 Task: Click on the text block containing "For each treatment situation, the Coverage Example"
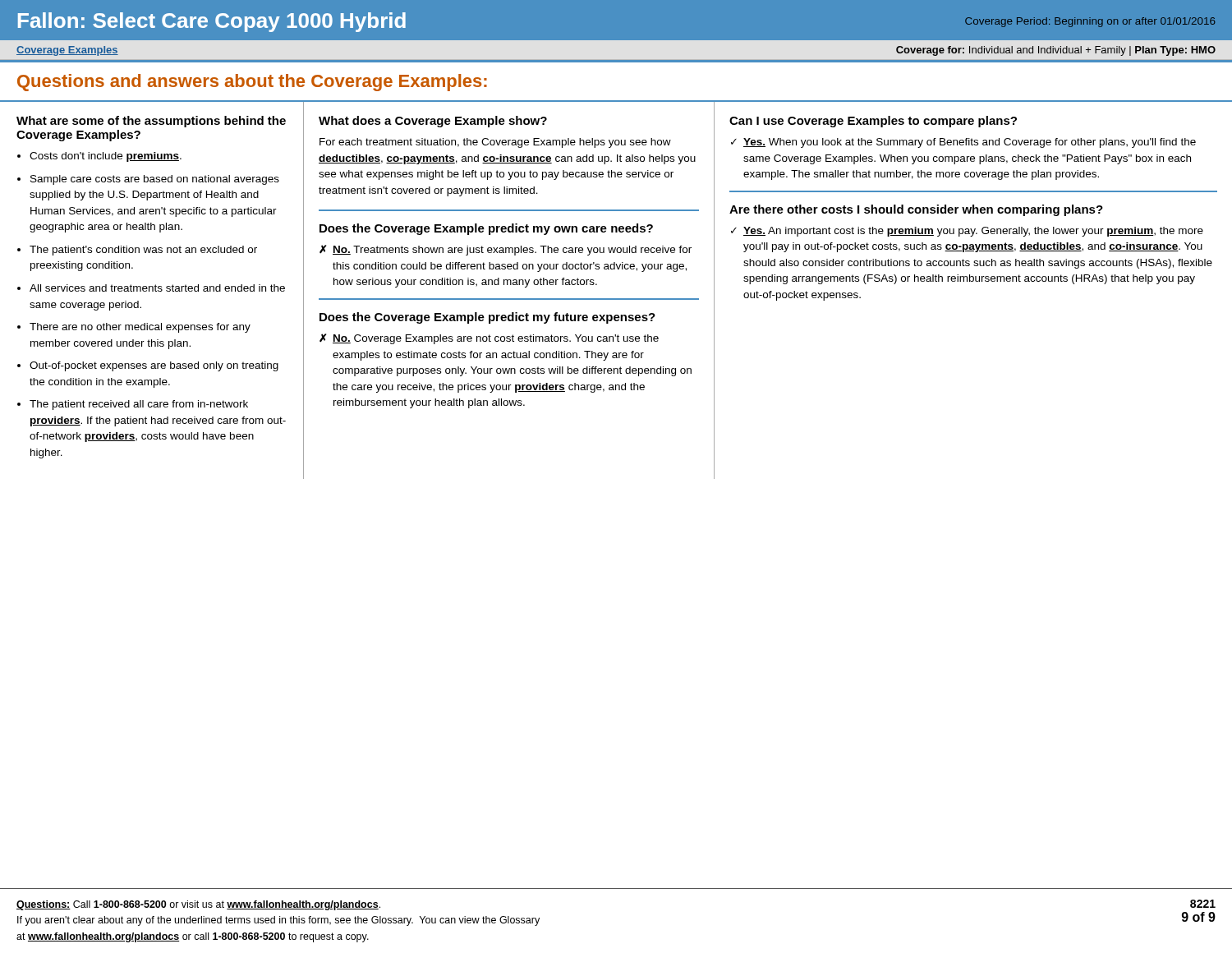(507, 166)
